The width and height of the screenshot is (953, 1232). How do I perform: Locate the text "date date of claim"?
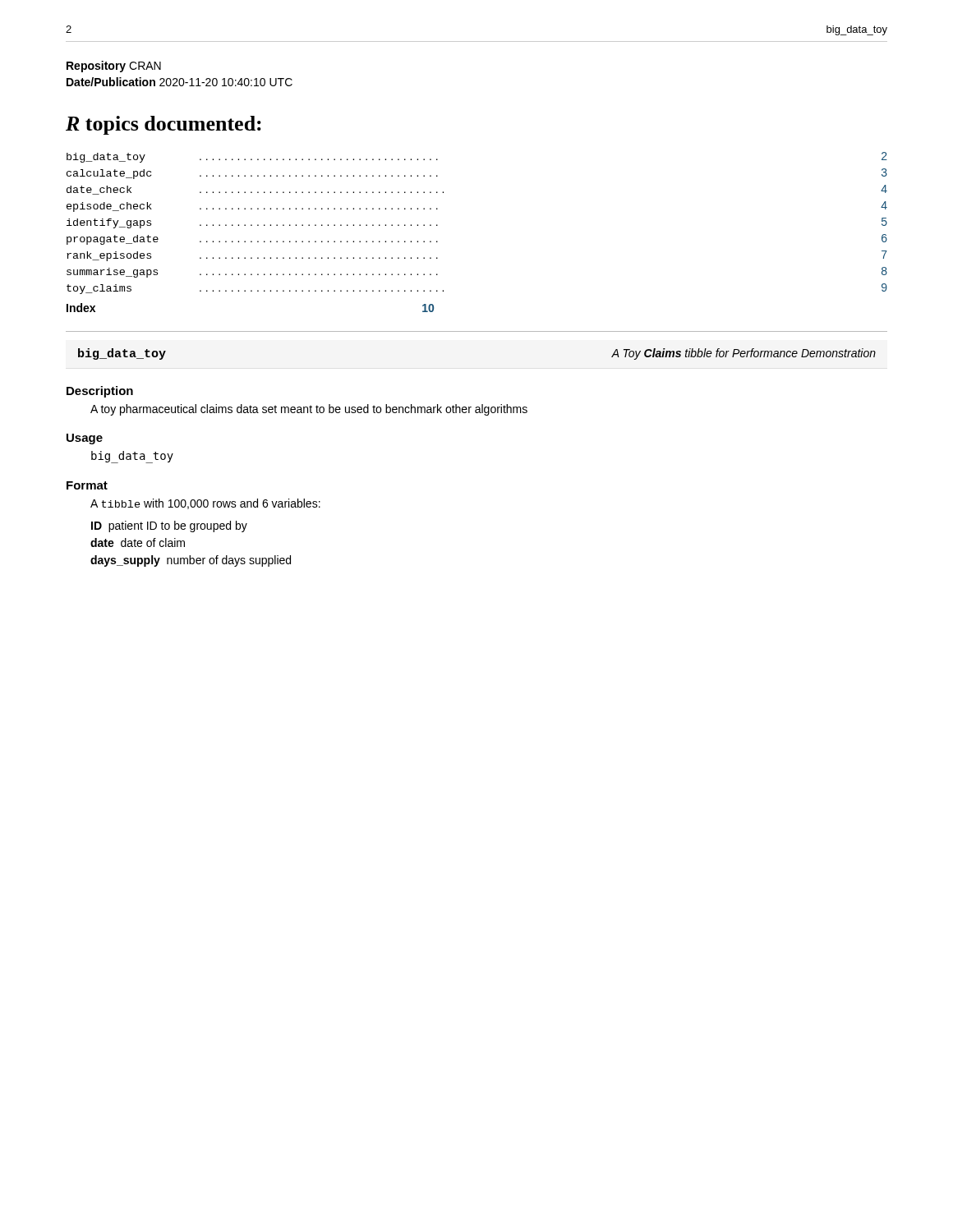138,543
